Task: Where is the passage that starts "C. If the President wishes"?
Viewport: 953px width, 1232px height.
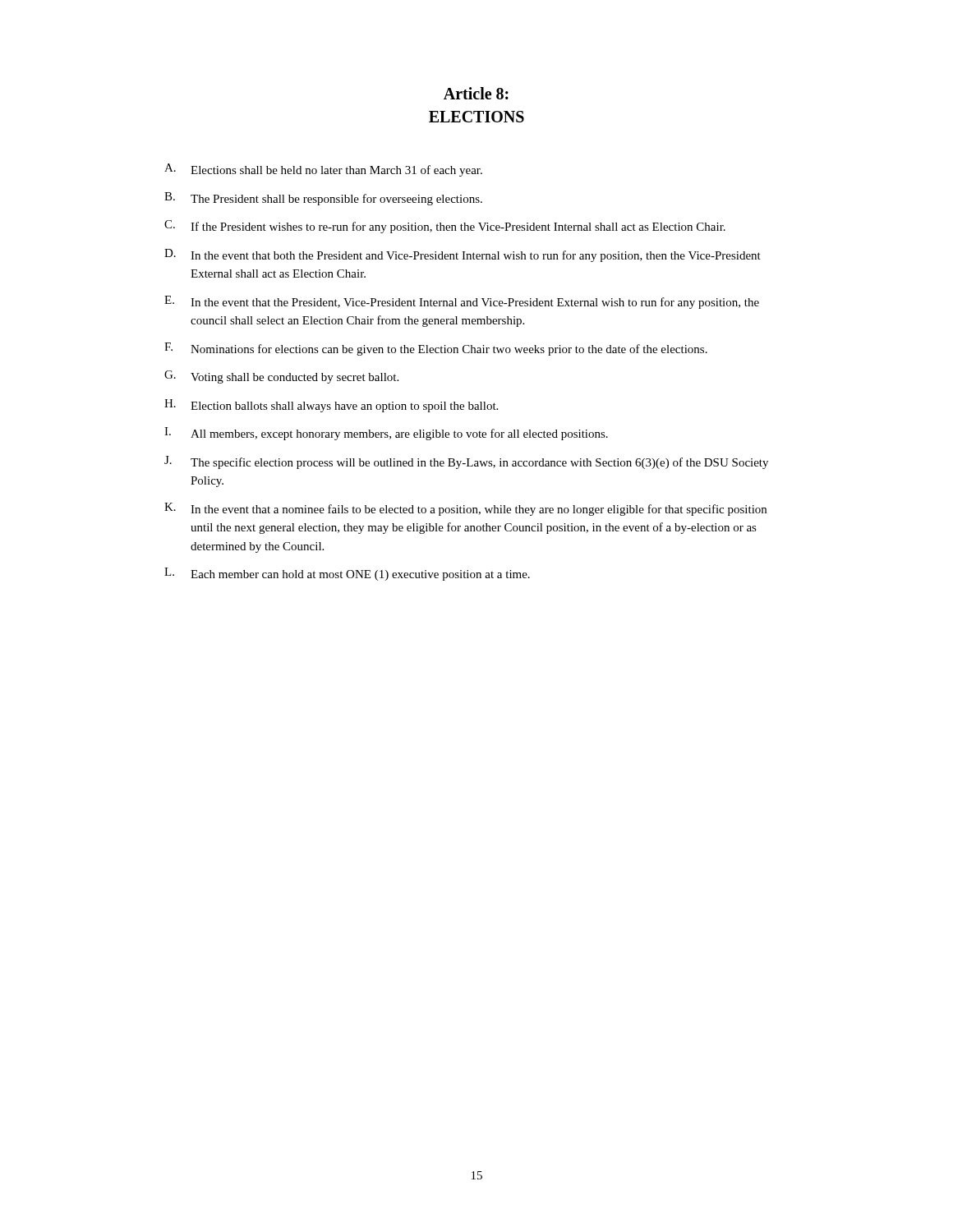Action: 476,227
